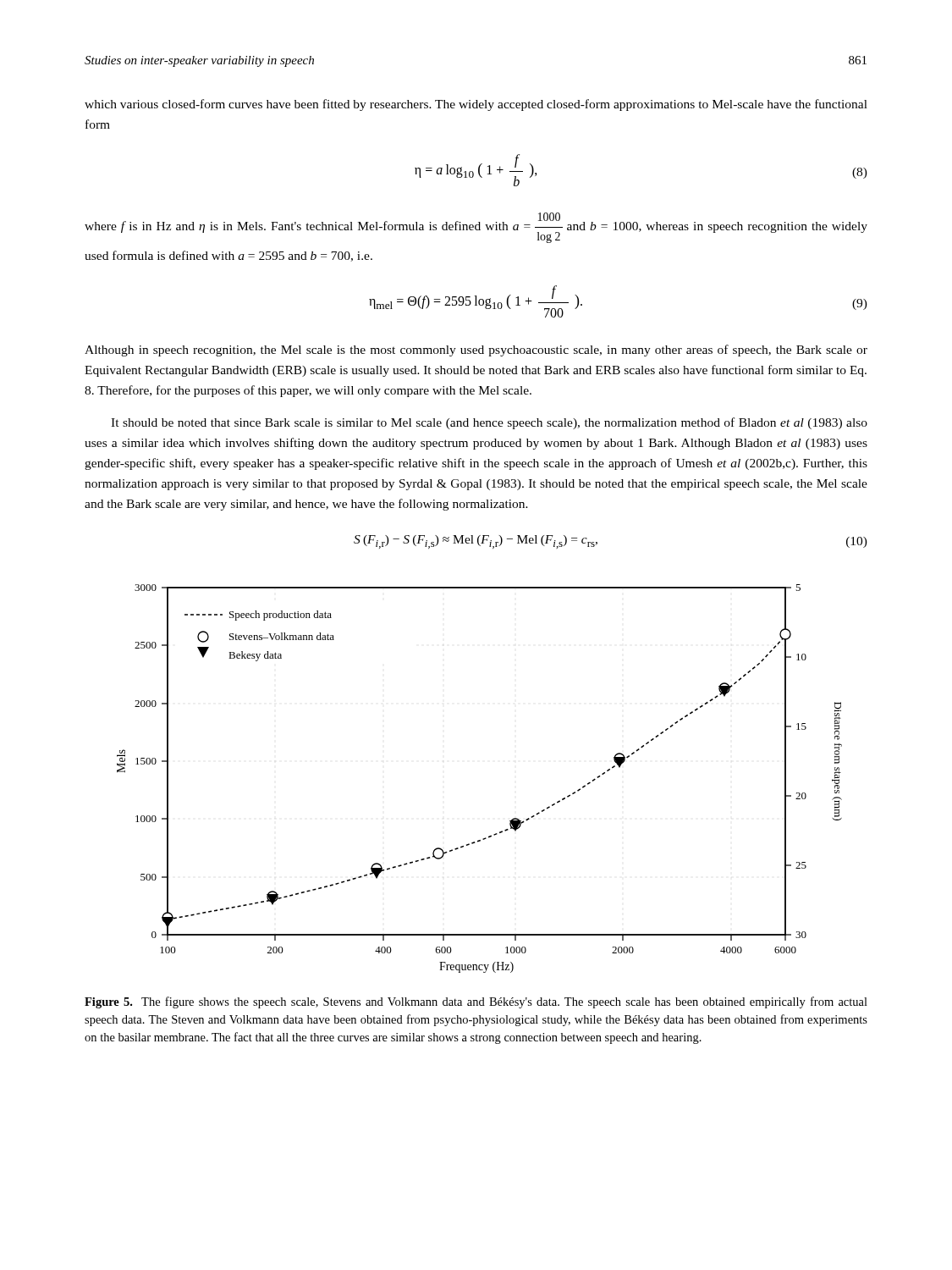Locate the region starting "It should be noted that since Bark"
Viewport: 952px width, 1270px height.
click(x=476, y=463)
